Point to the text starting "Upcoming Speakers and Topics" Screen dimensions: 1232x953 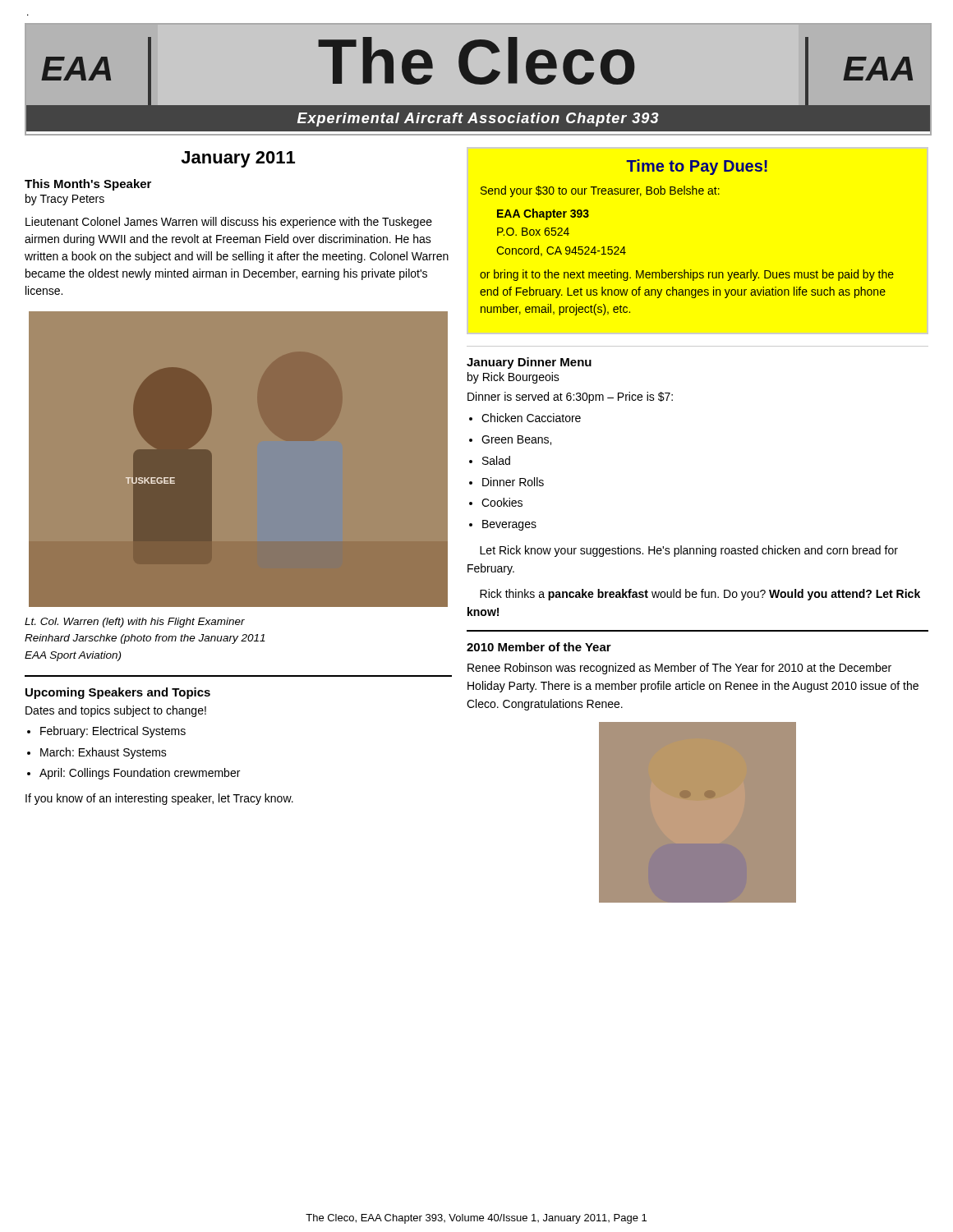(118, 692)
